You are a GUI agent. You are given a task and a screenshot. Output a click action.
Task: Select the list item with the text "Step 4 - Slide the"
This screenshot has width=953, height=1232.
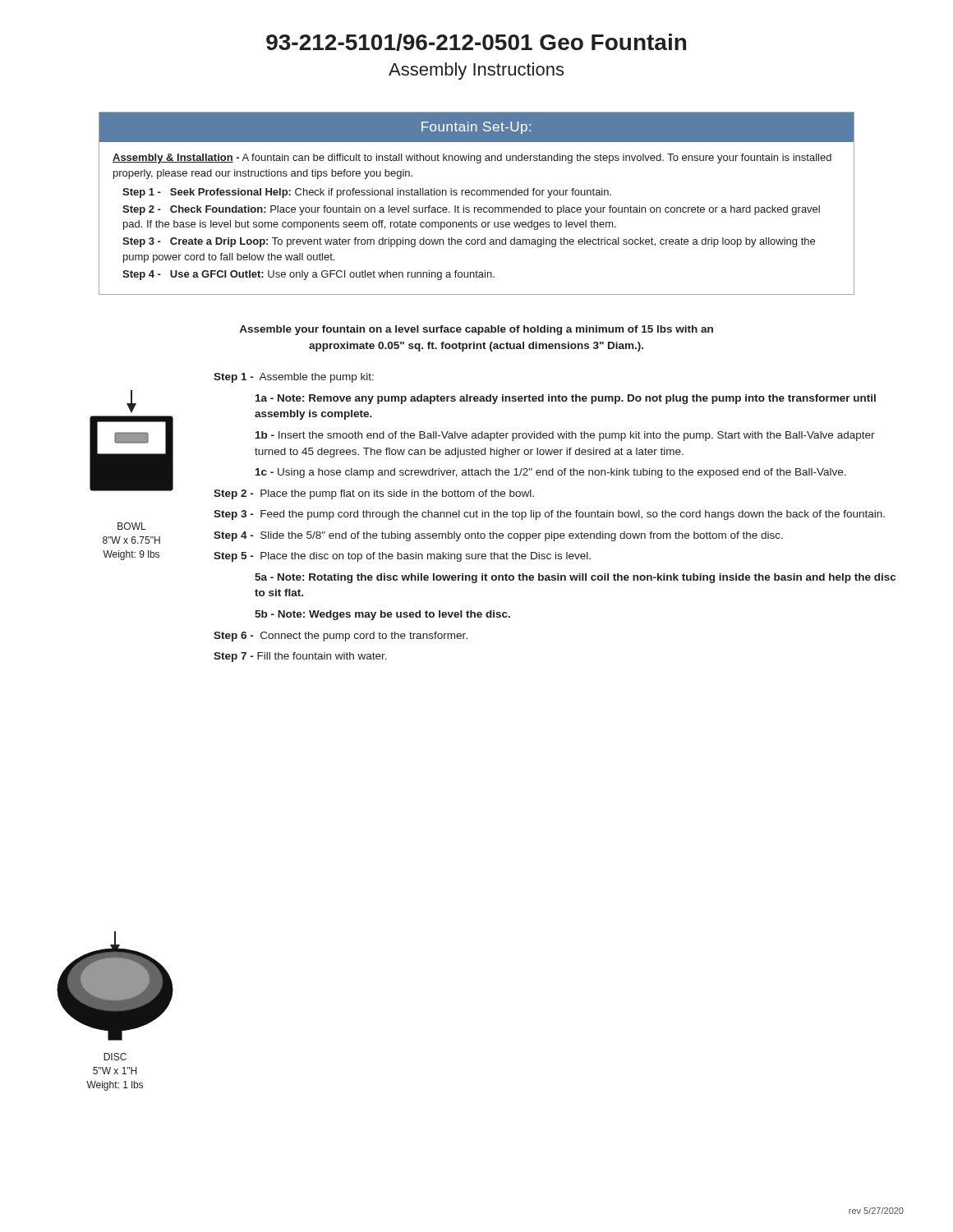499,535
